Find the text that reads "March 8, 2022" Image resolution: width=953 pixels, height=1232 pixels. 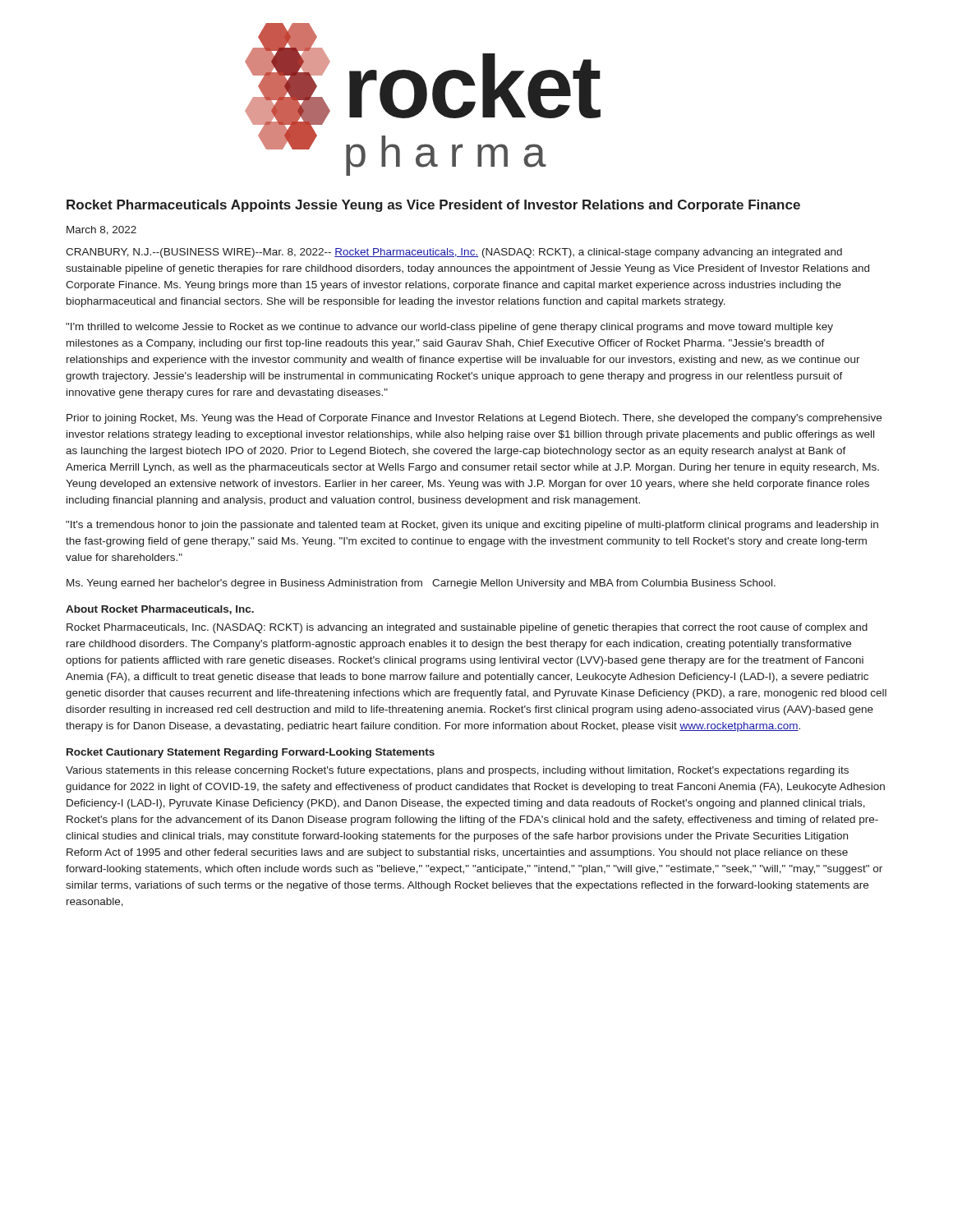point(101,230)
